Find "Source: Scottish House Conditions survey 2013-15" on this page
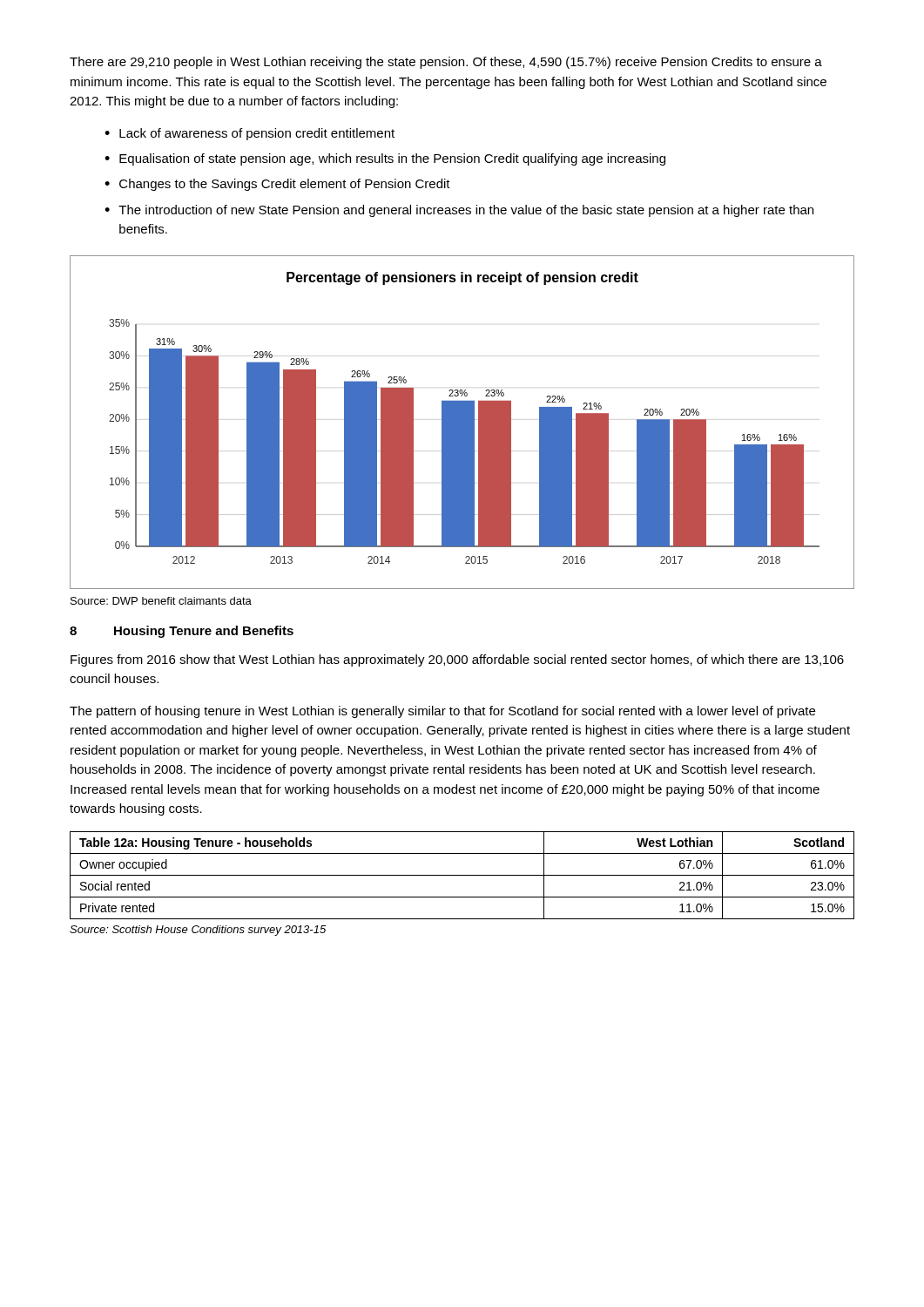Screen dimensions: 1307x924 click(x=198, y=929)
